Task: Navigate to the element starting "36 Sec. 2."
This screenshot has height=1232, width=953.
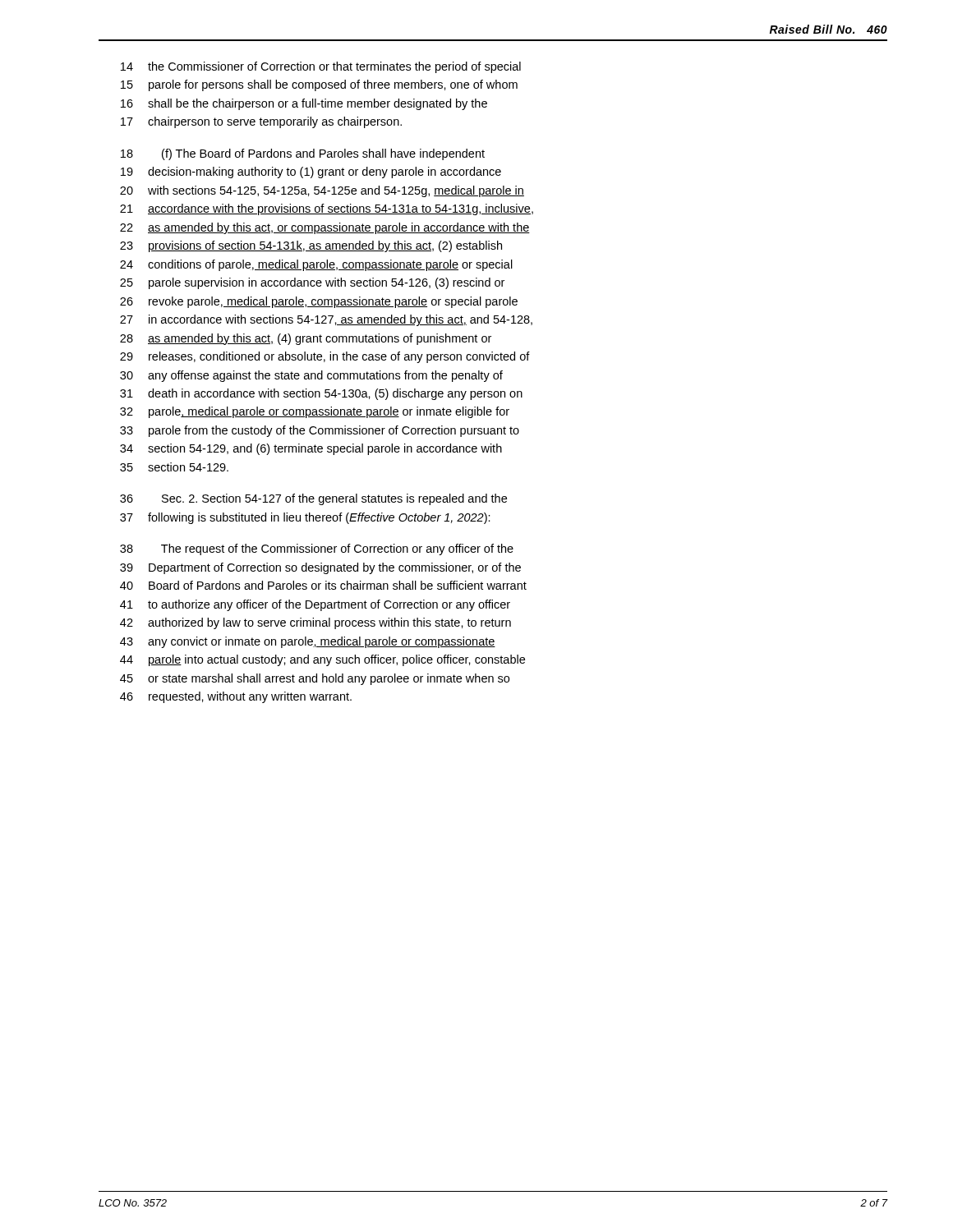Action: pos(493,508)
